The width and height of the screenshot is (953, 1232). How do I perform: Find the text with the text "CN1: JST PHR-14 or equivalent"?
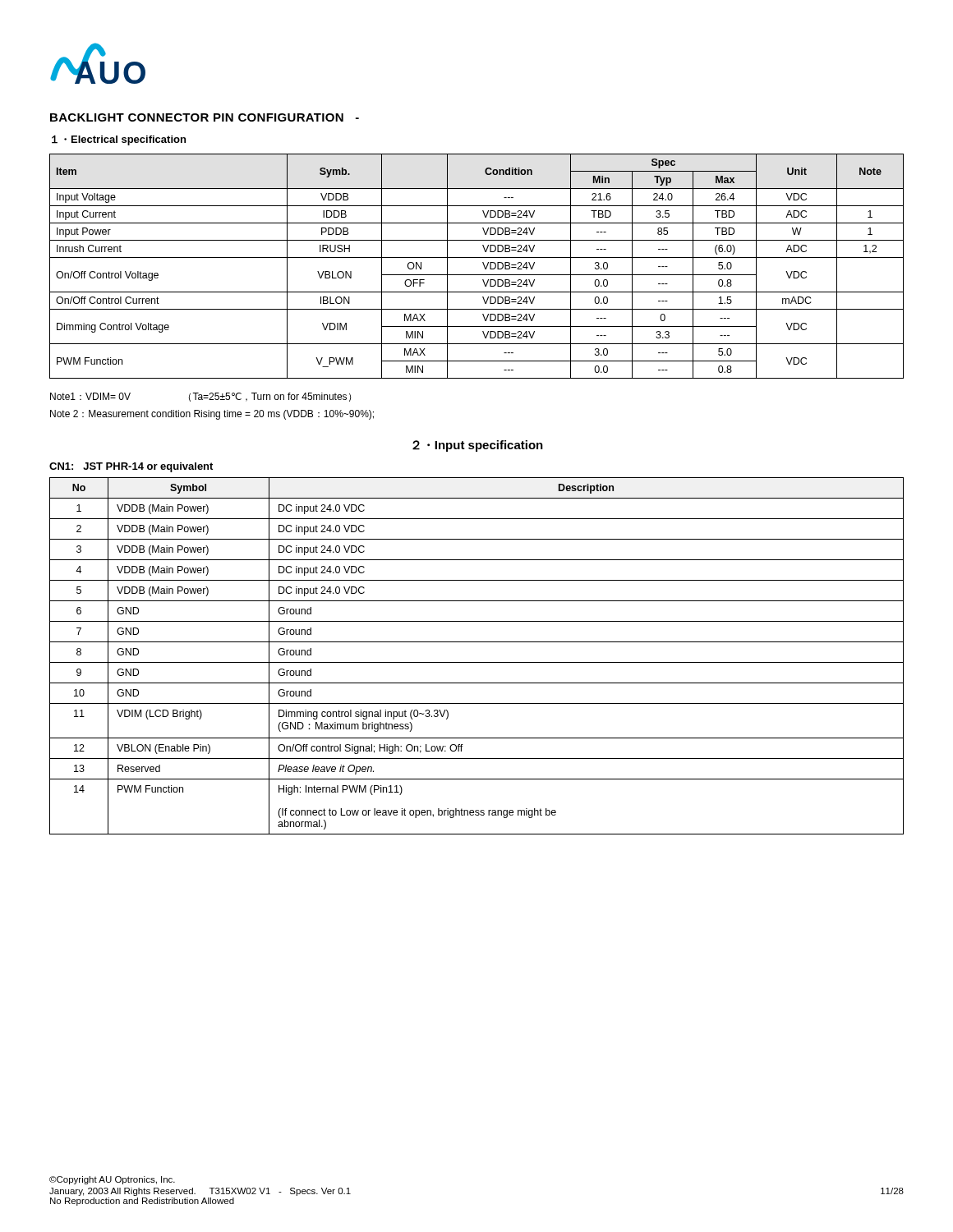[131, 466]
